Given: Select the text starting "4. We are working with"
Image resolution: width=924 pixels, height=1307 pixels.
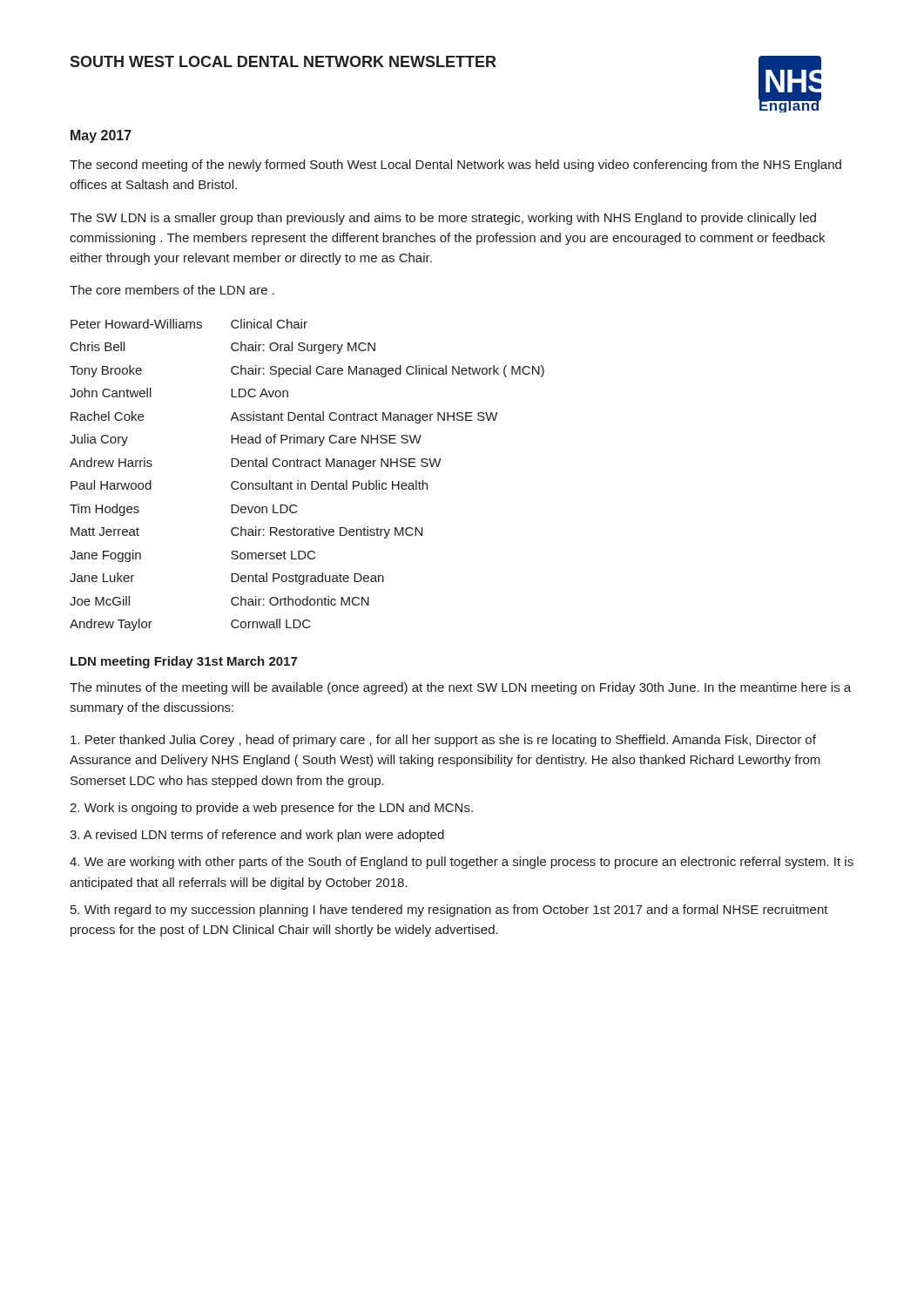Looking at the screenshot, I should pyautogui.click(x=462, y=872).
